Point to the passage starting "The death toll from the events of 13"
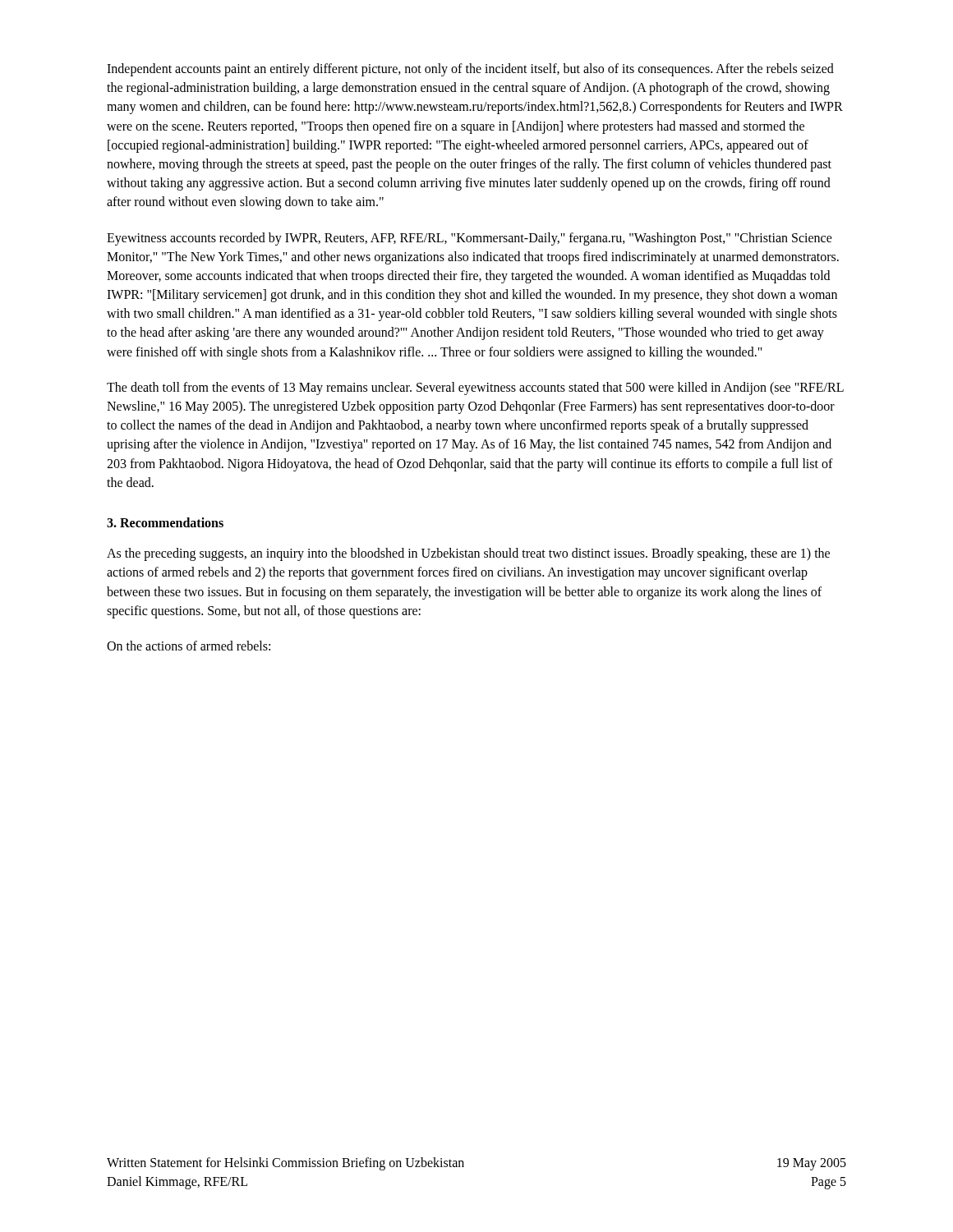 click(475, 435)
